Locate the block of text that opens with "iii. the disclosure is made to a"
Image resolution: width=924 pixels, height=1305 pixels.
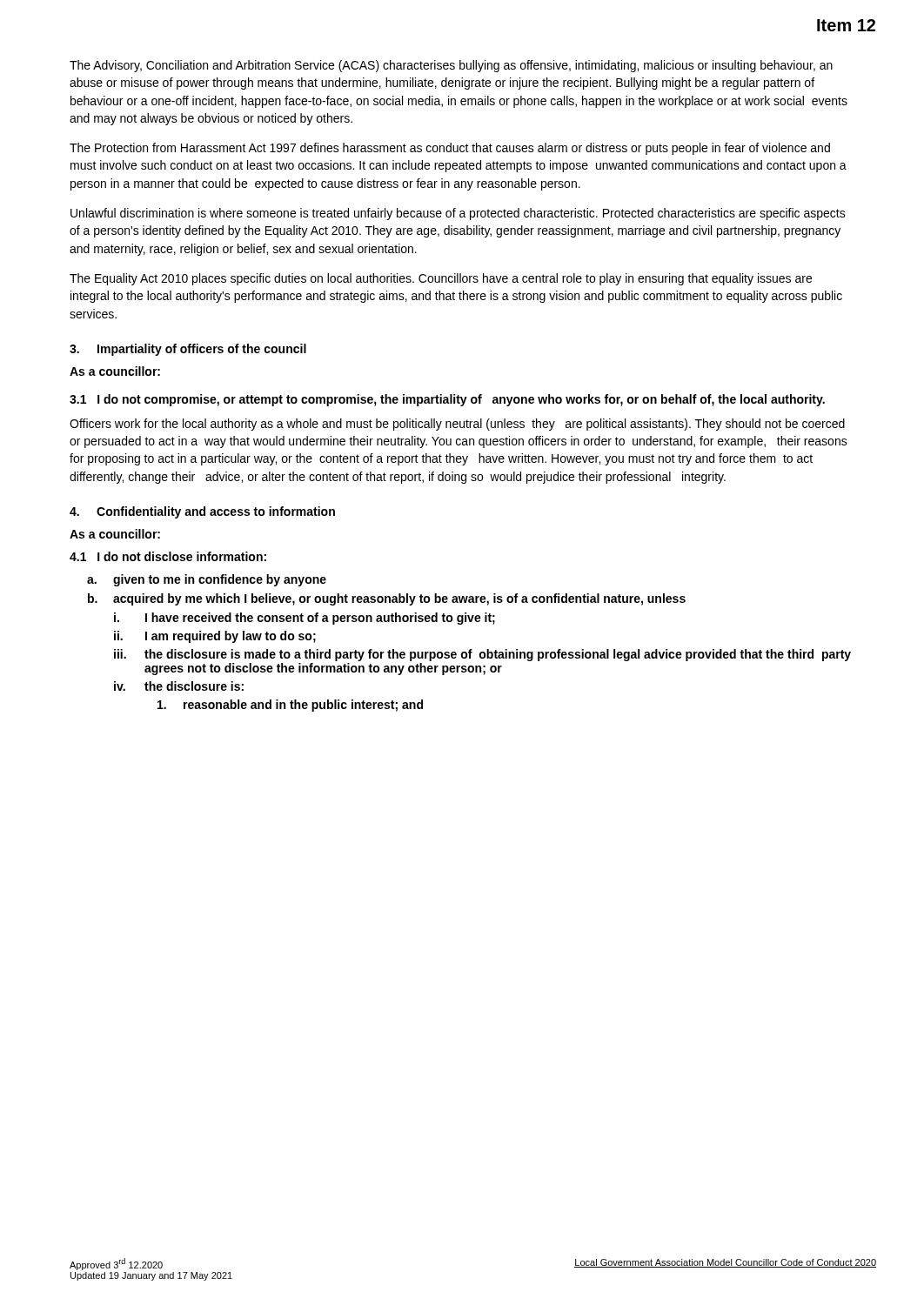tap(484, 661)
